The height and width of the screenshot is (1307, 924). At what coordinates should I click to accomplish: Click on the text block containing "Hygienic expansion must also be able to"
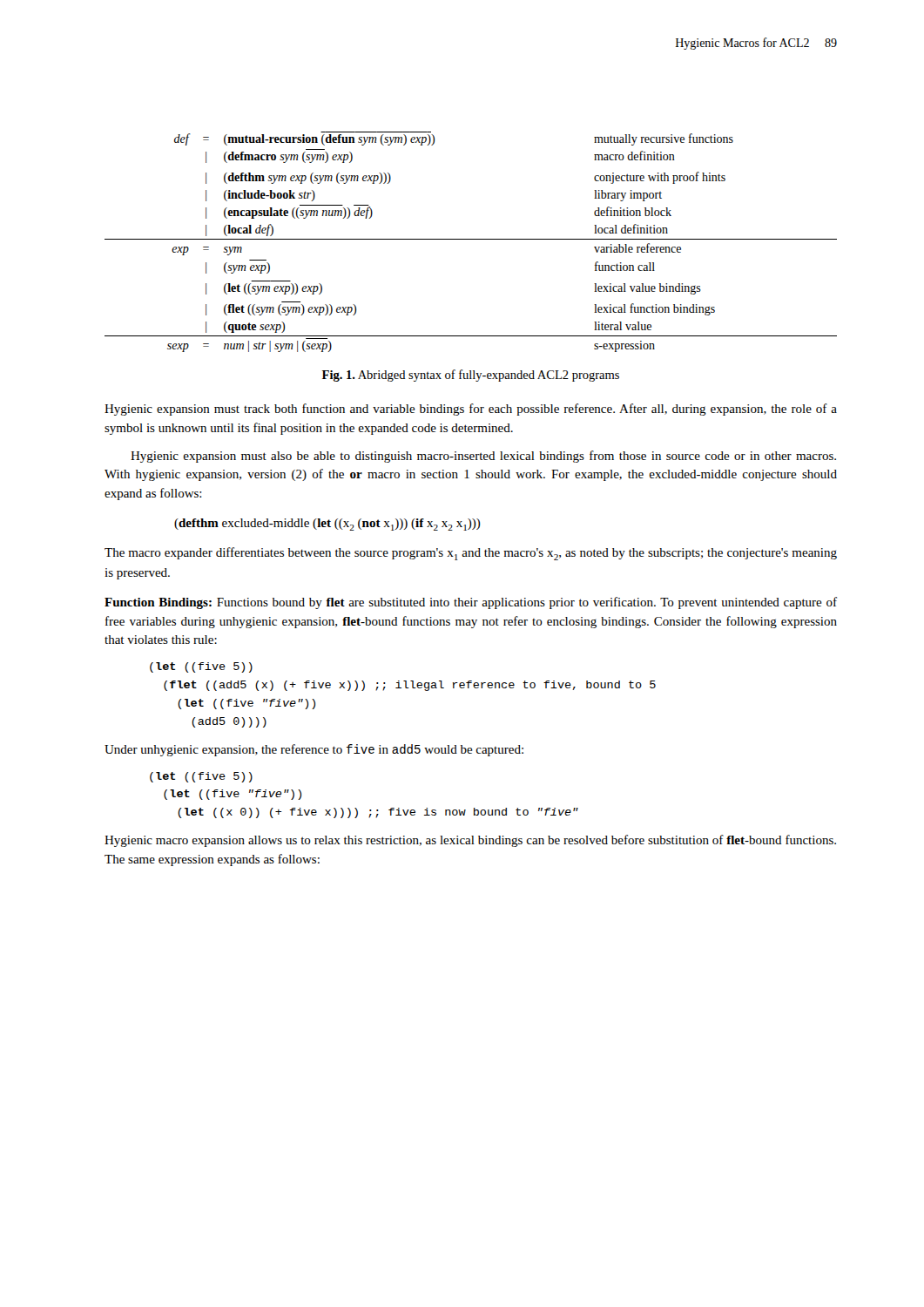tap(471, 474)
